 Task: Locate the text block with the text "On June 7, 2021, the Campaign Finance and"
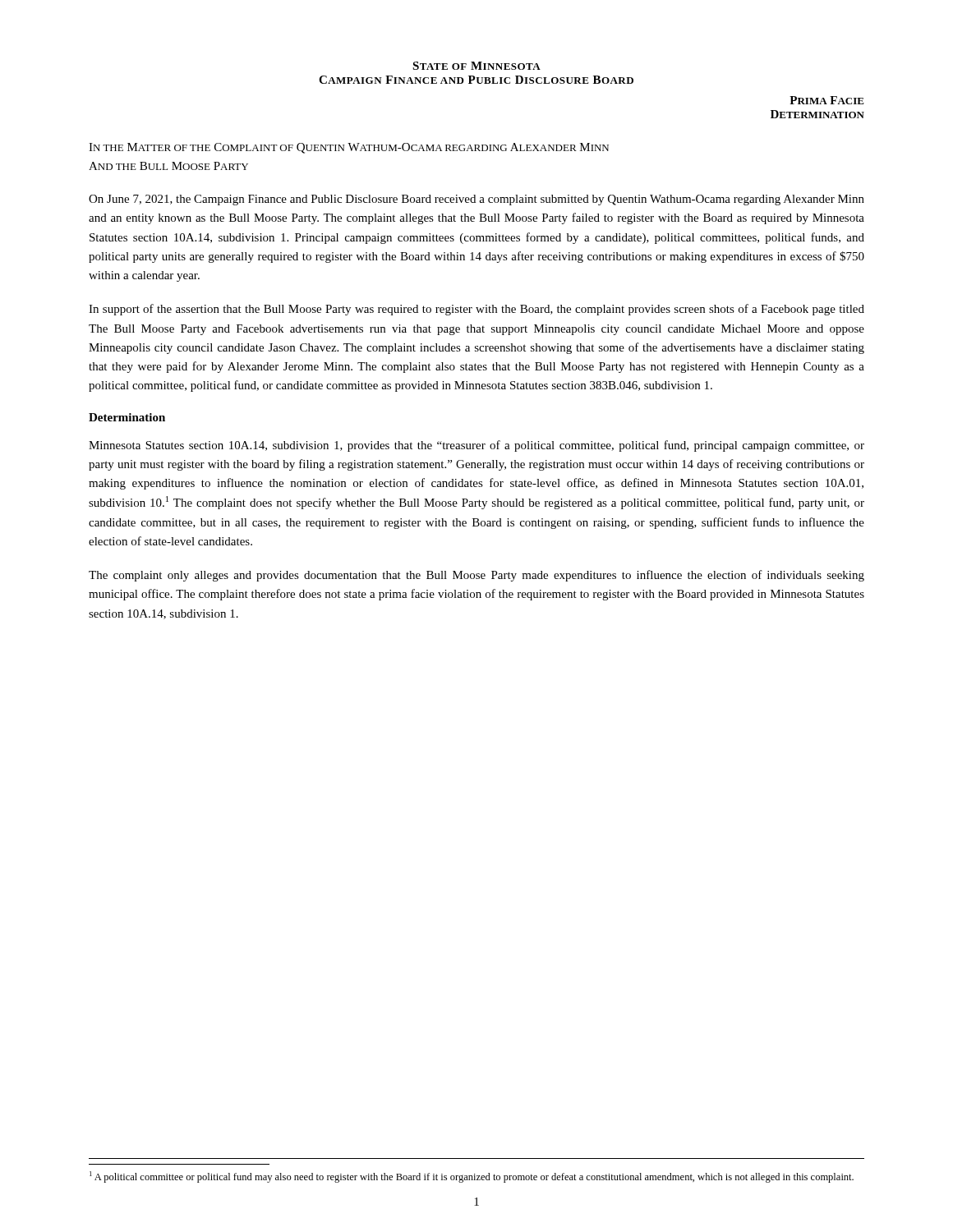476,237
